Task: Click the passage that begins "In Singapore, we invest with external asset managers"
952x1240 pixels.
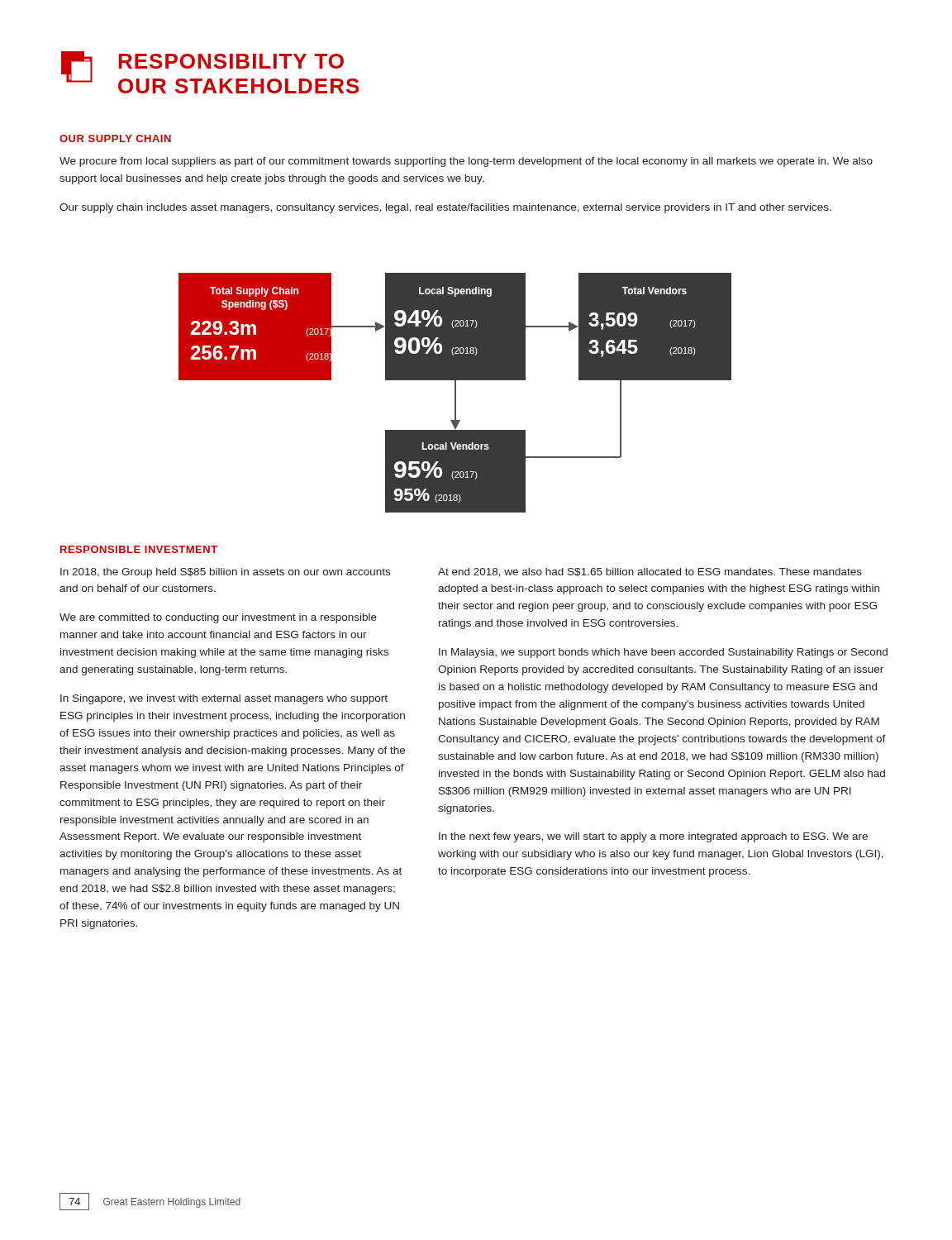Action: click(x=233, y=811)
